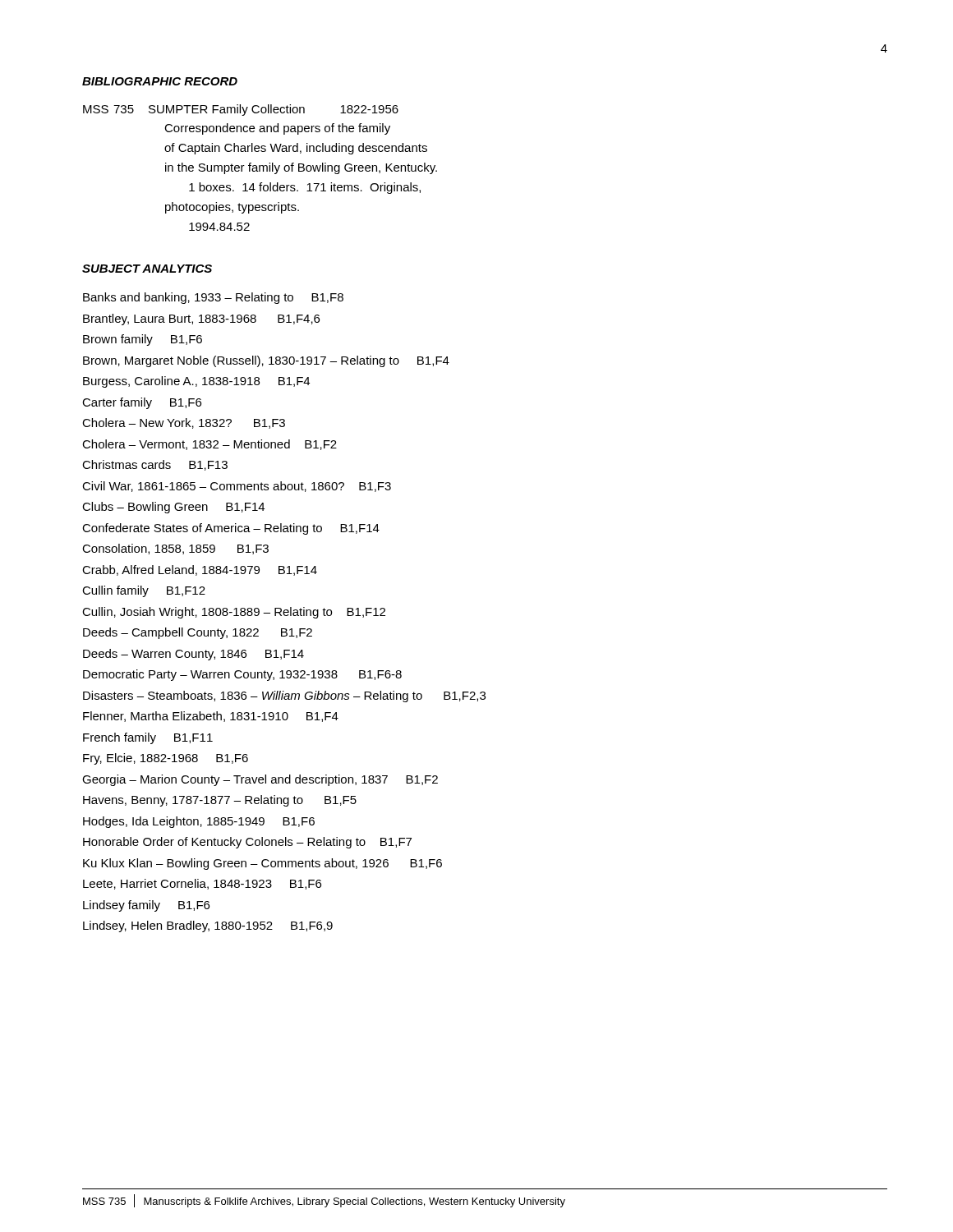Select the list item containing "Brantley, Laura Burt,"
This screenshot has width=953, height=1232.
tap(201, 318)
